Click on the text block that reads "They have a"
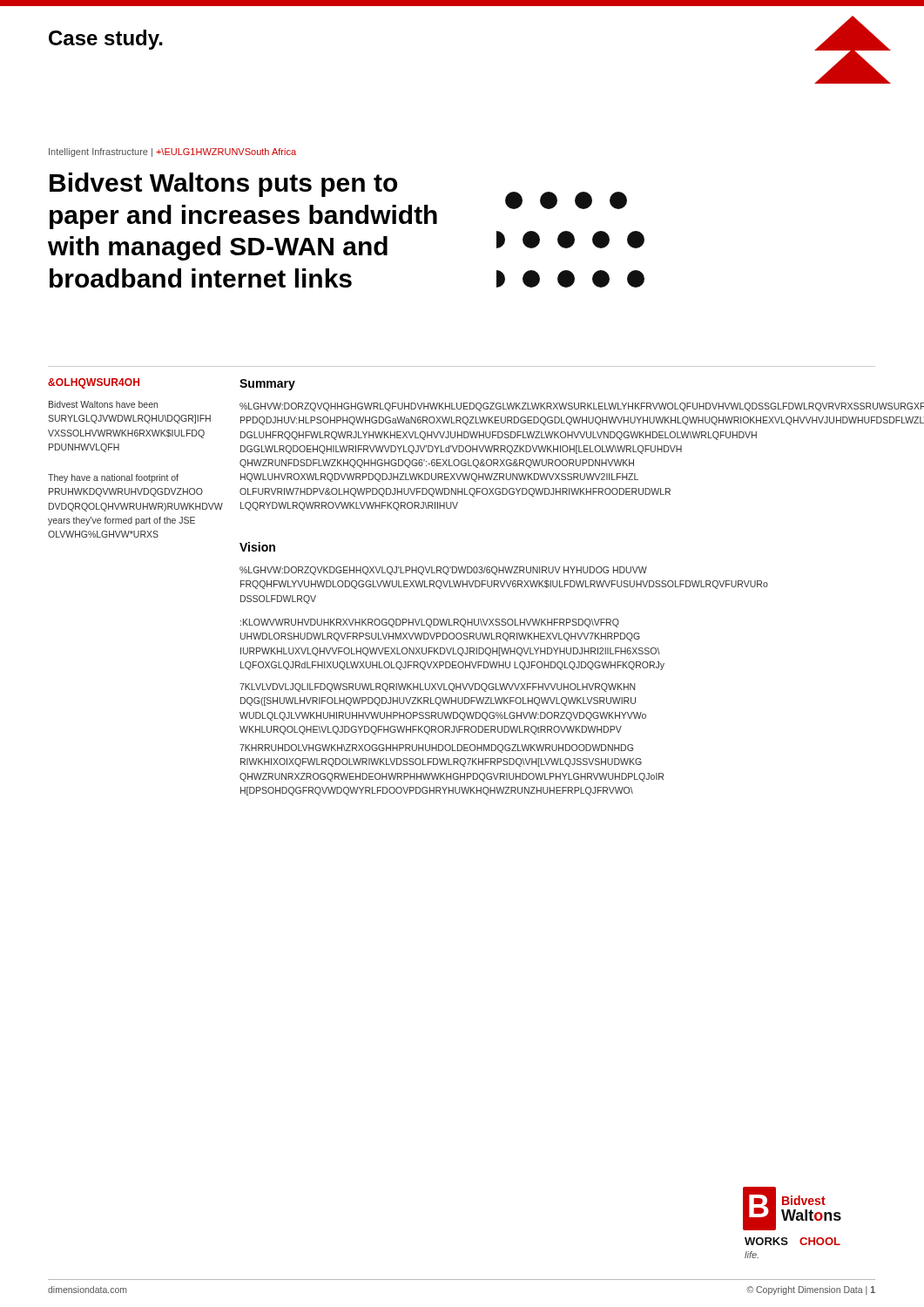924x1307 pixels. click(x=133, y=506)
